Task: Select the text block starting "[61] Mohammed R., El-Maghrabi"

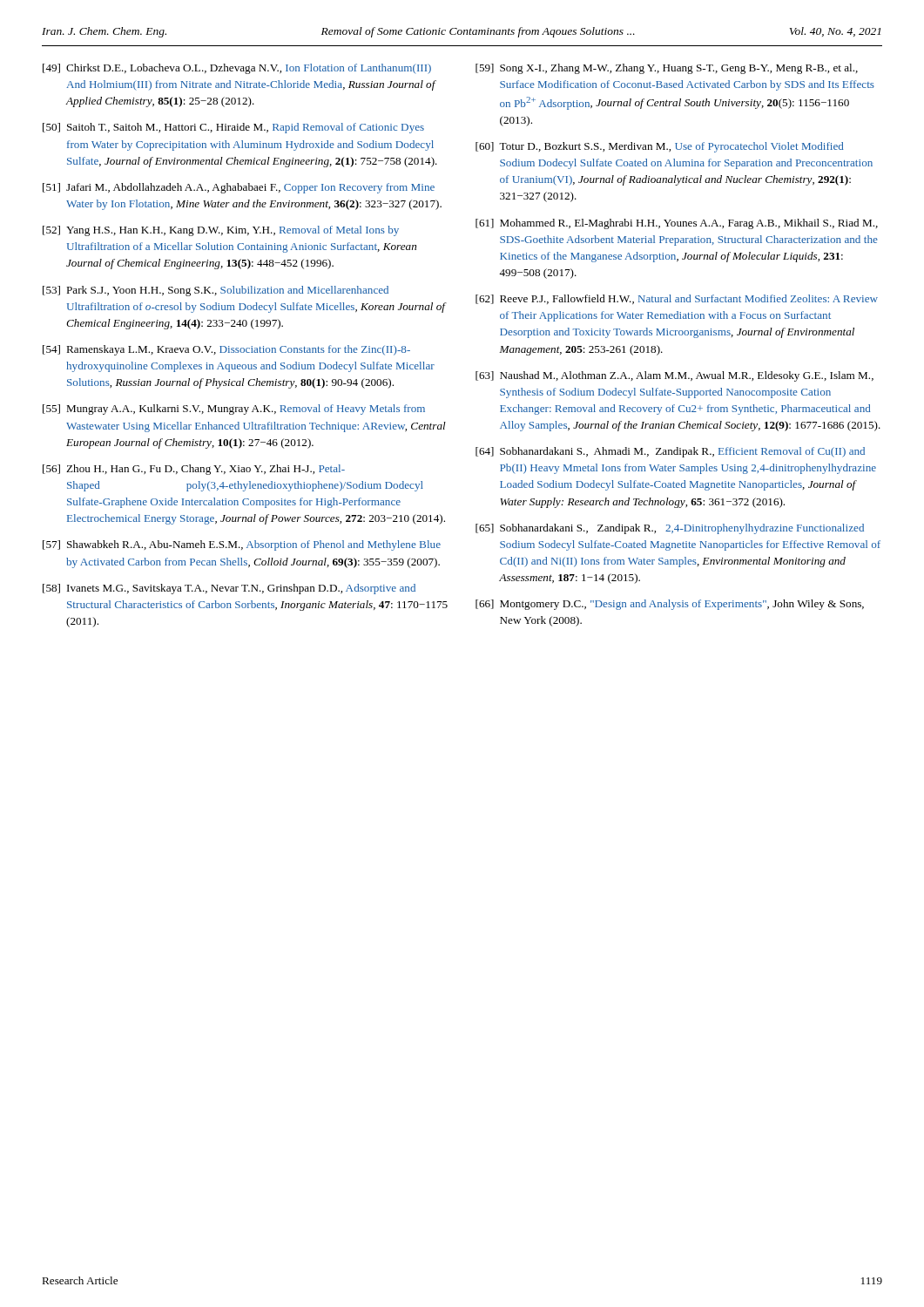Action: pos(679,247)
